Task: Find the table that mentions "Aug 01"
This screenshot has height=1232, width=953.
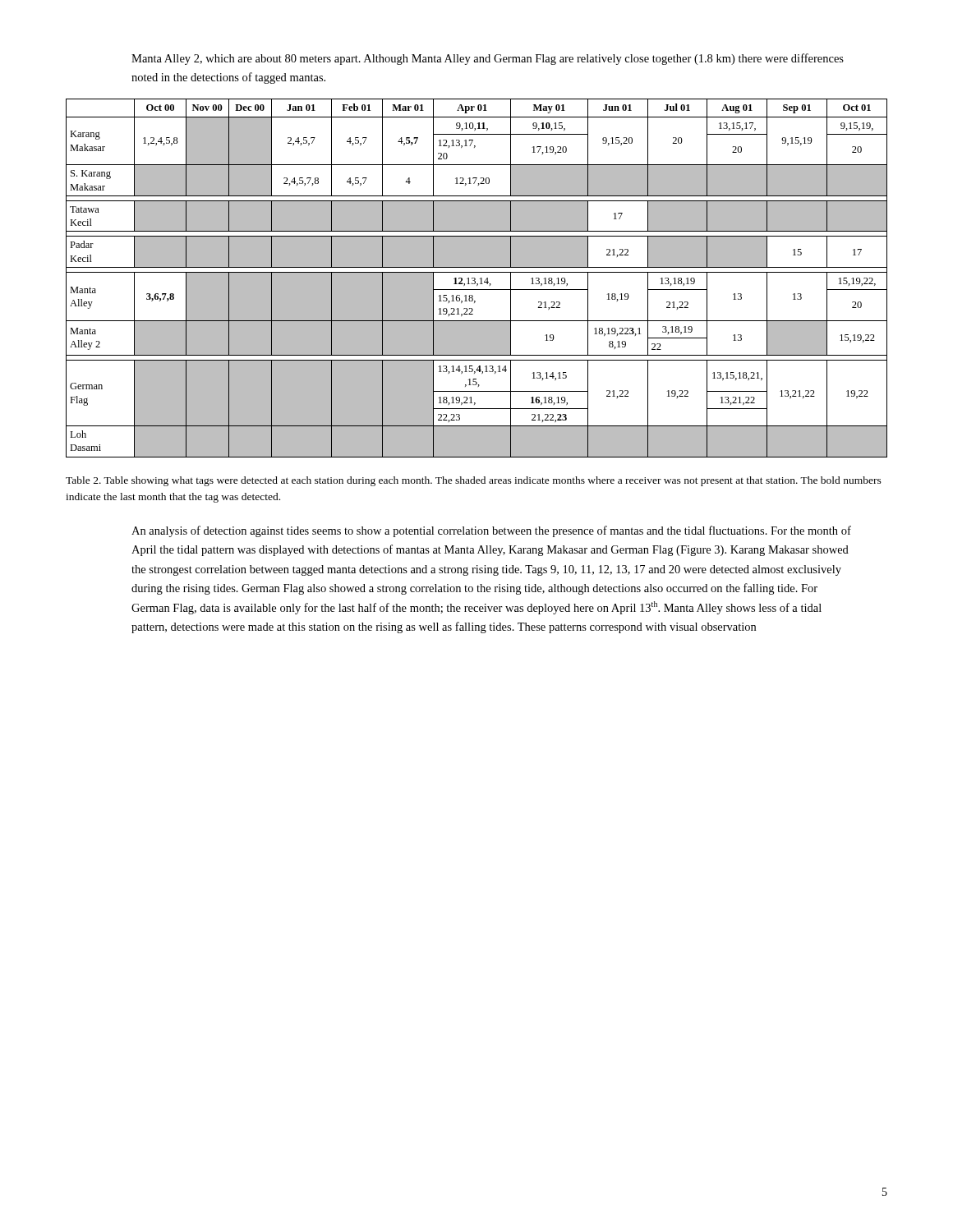Action: coord(476,278)
